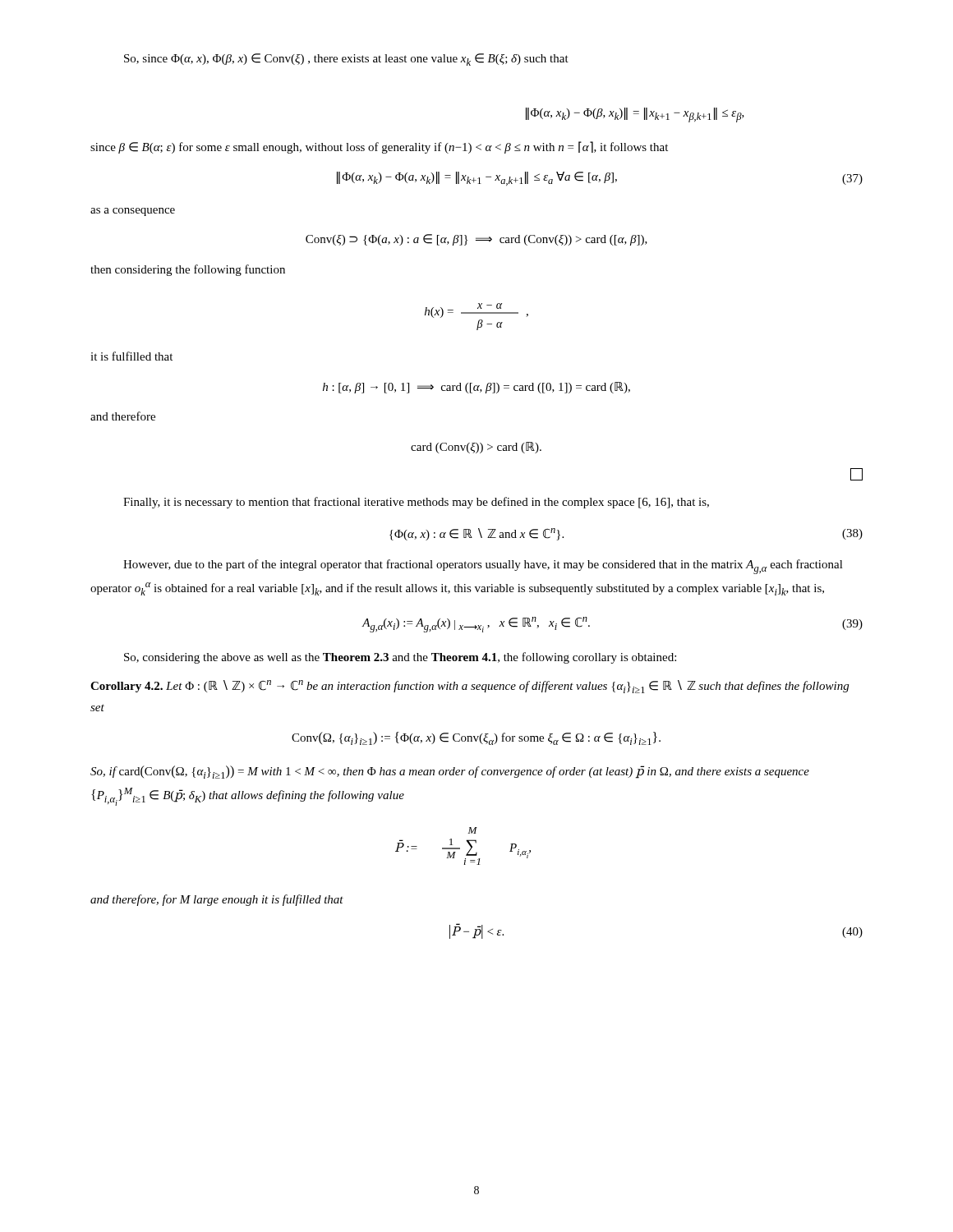Point to the text block starting "as a consequence"
The width and height of the screenshot is (953, 1232).
point(133,209)
